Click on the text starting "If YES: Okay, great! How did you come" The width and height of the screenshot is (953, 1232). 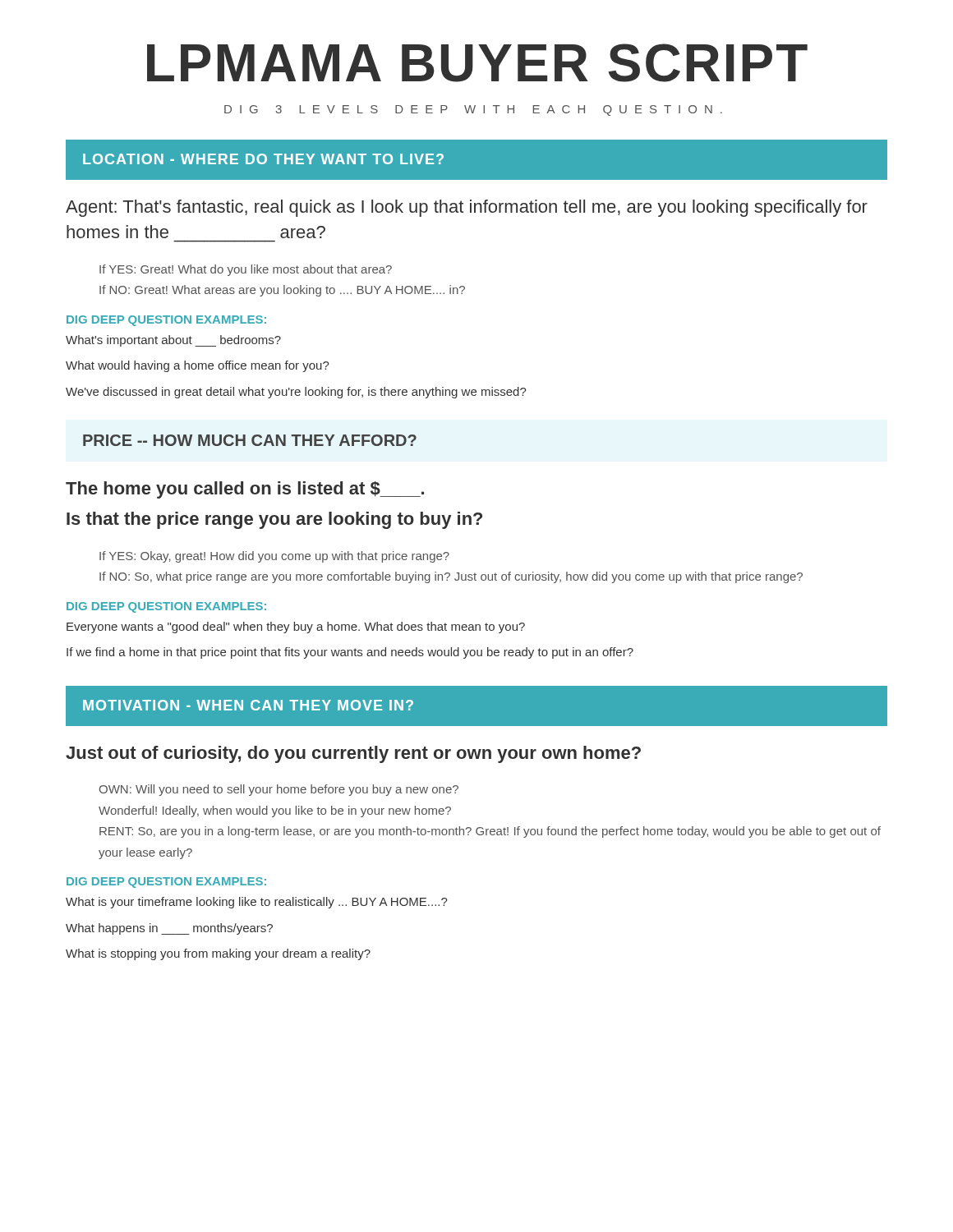tap(451, 566)
